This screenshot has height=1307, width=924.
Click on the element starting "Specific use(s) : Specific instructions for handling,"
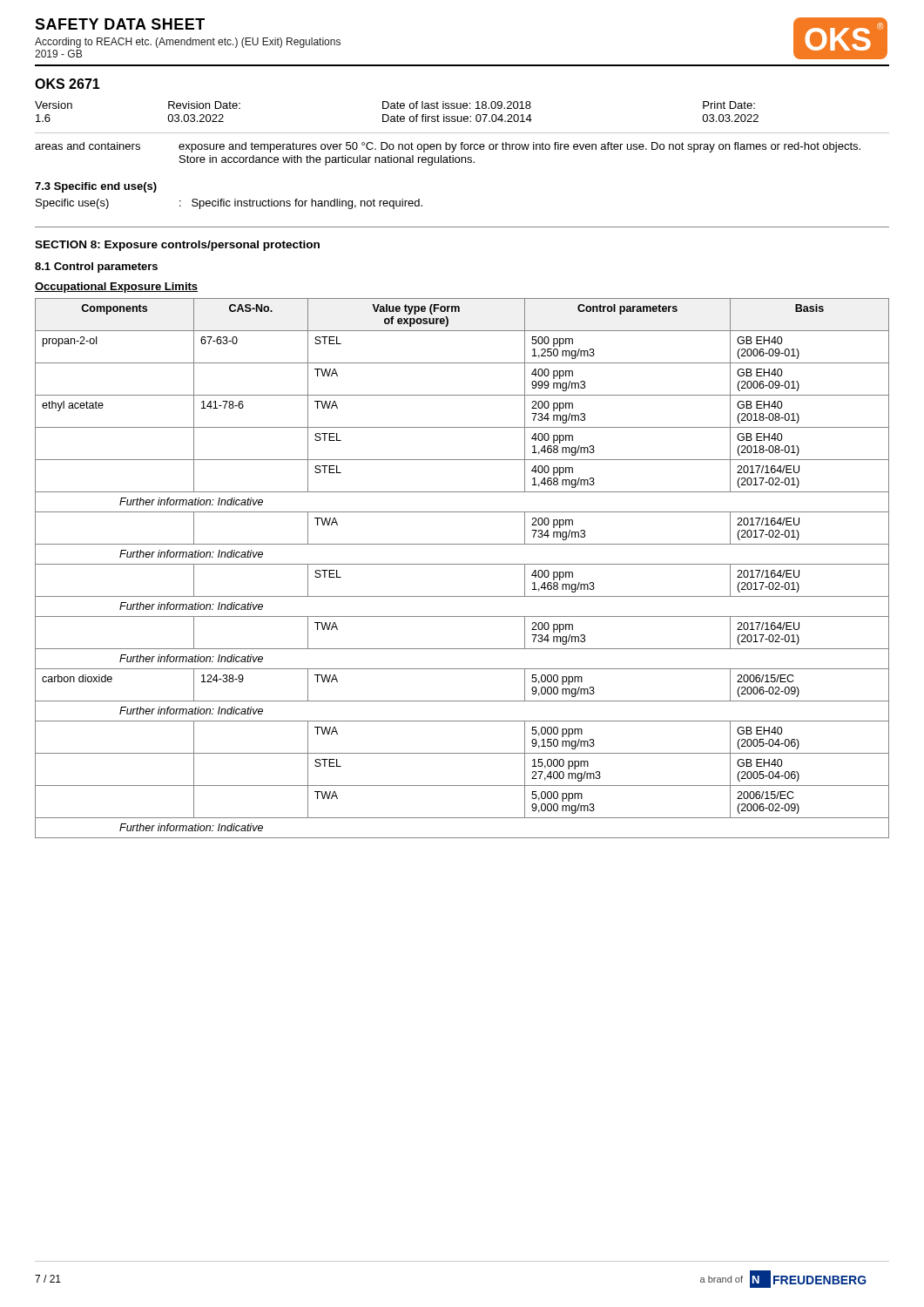(x=229, y=204)
